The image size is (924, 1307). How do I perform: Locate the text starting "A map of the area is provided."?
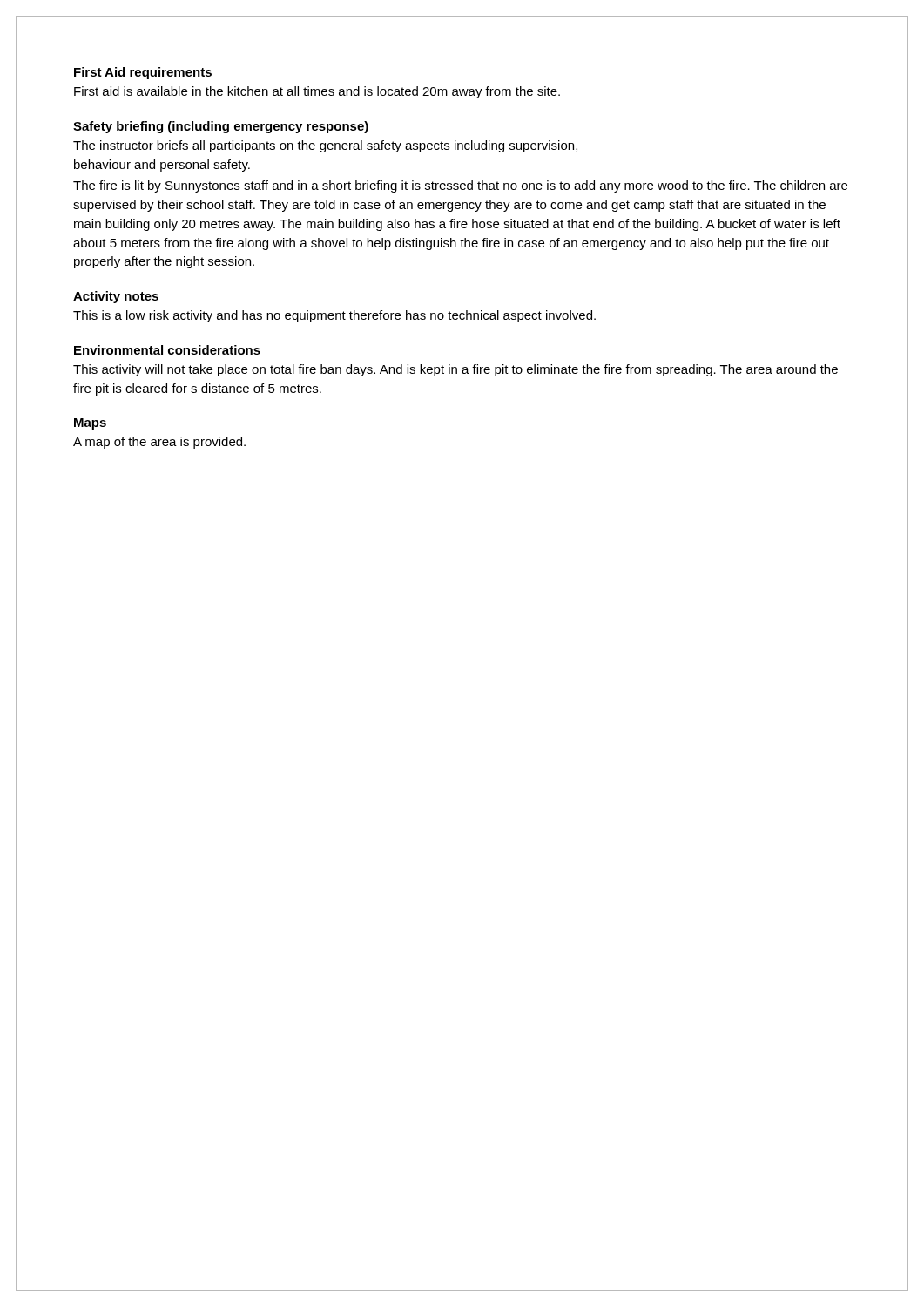point(160,442)
